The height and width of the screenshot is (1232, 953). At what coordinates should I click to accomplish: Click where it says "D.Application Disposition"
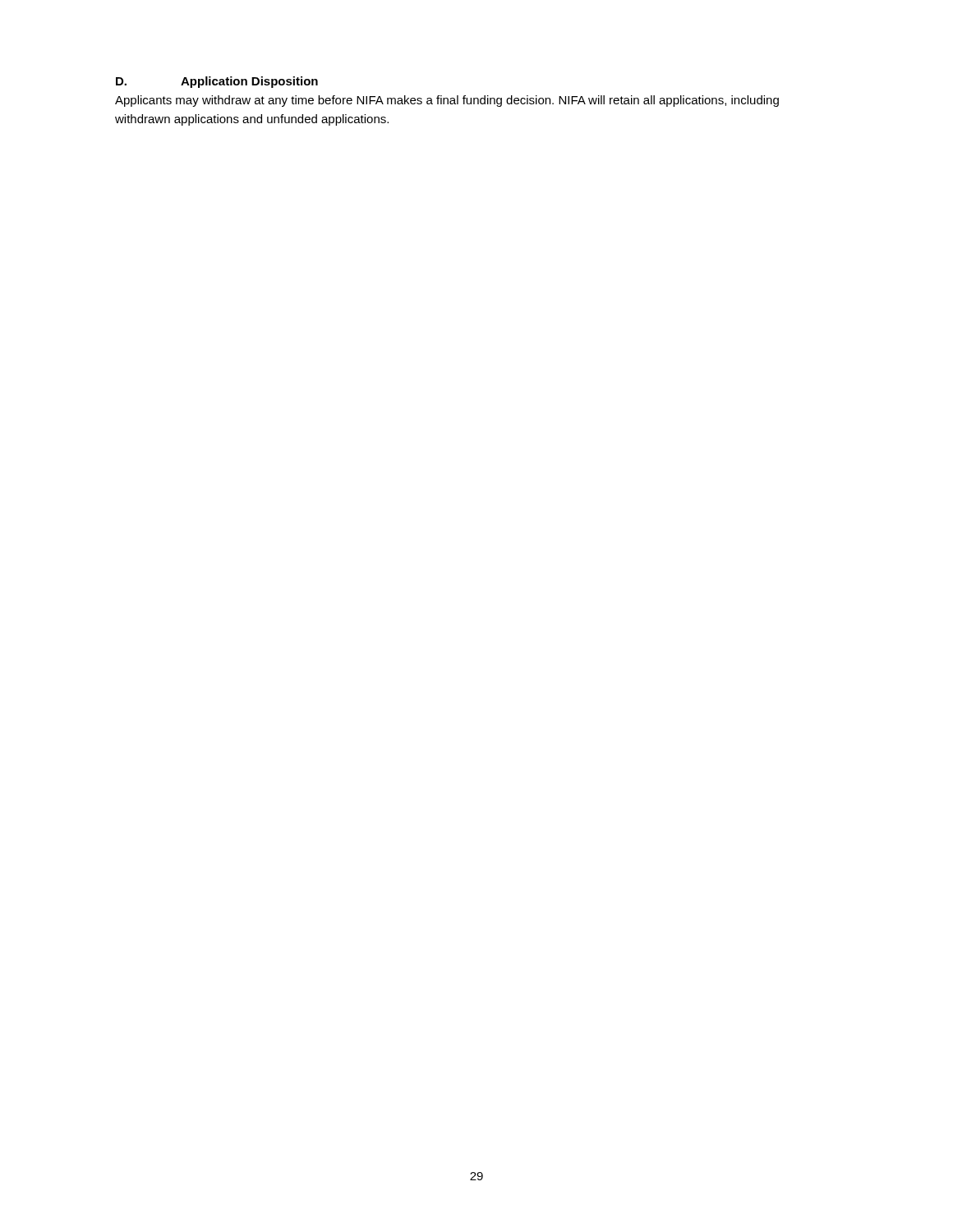click(x=217, y=81)
